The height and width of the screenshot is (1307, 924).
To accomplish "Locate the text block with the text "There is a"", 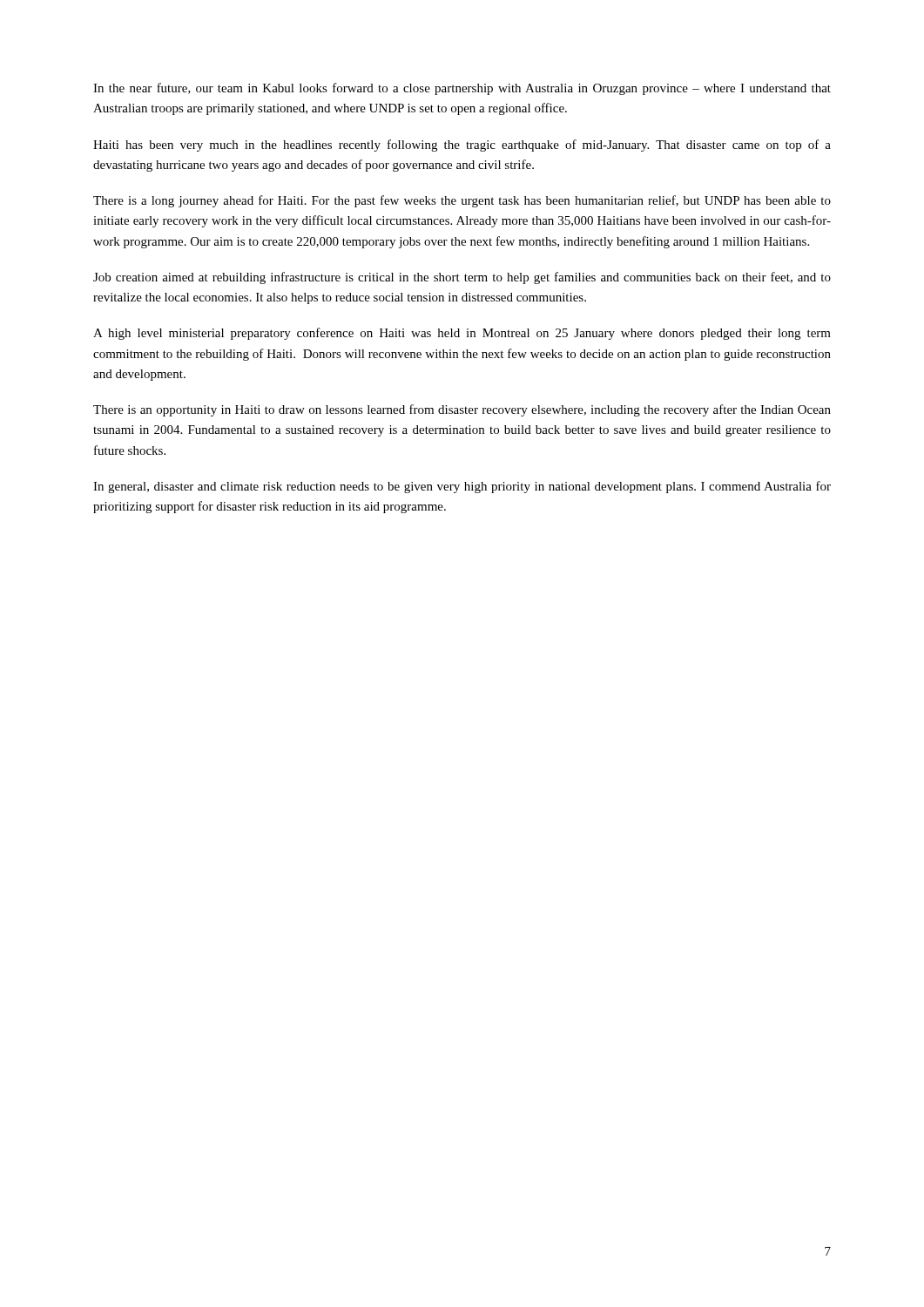I will point(462,221).
